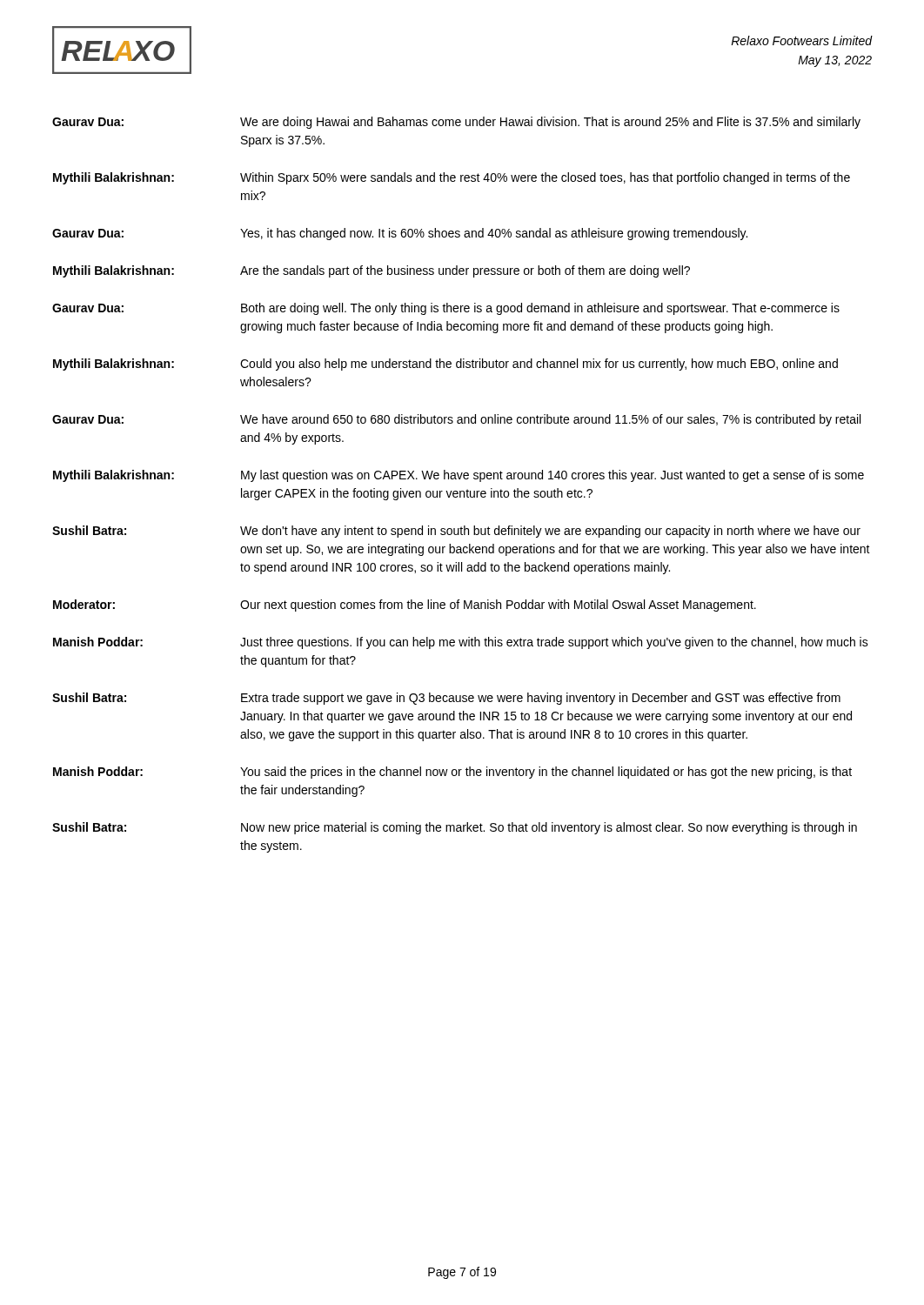The height and width of the screenshot is (1305, 924).
Task: Find the list item with the text "Mythili Balakrishnan: Are the"
Action: 462,271
